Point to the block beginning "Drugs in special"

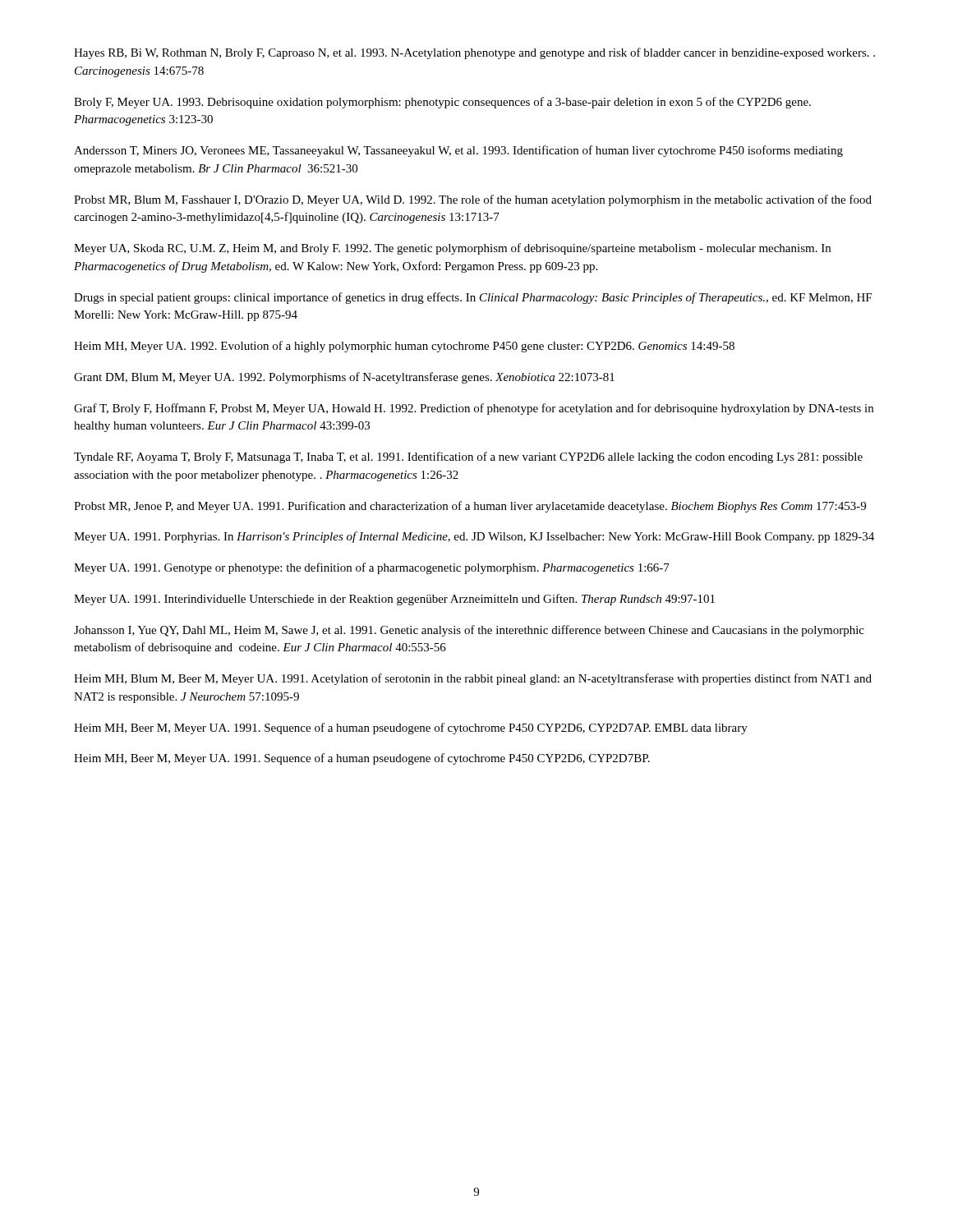473,306
